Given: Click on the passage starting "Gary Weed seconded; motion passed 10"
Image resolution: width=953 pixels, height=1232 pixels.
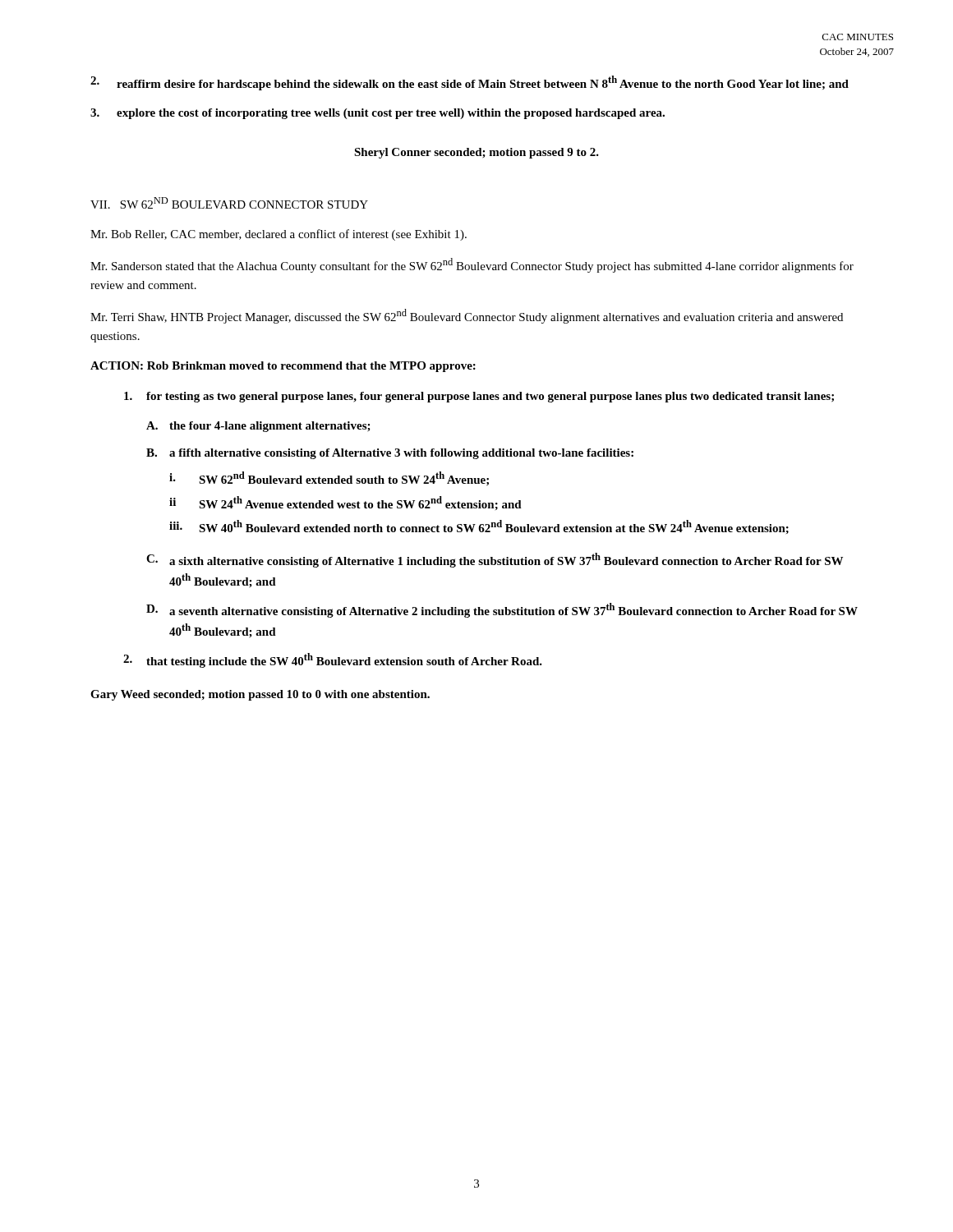Looking at the screenshot, I should 260,694.
